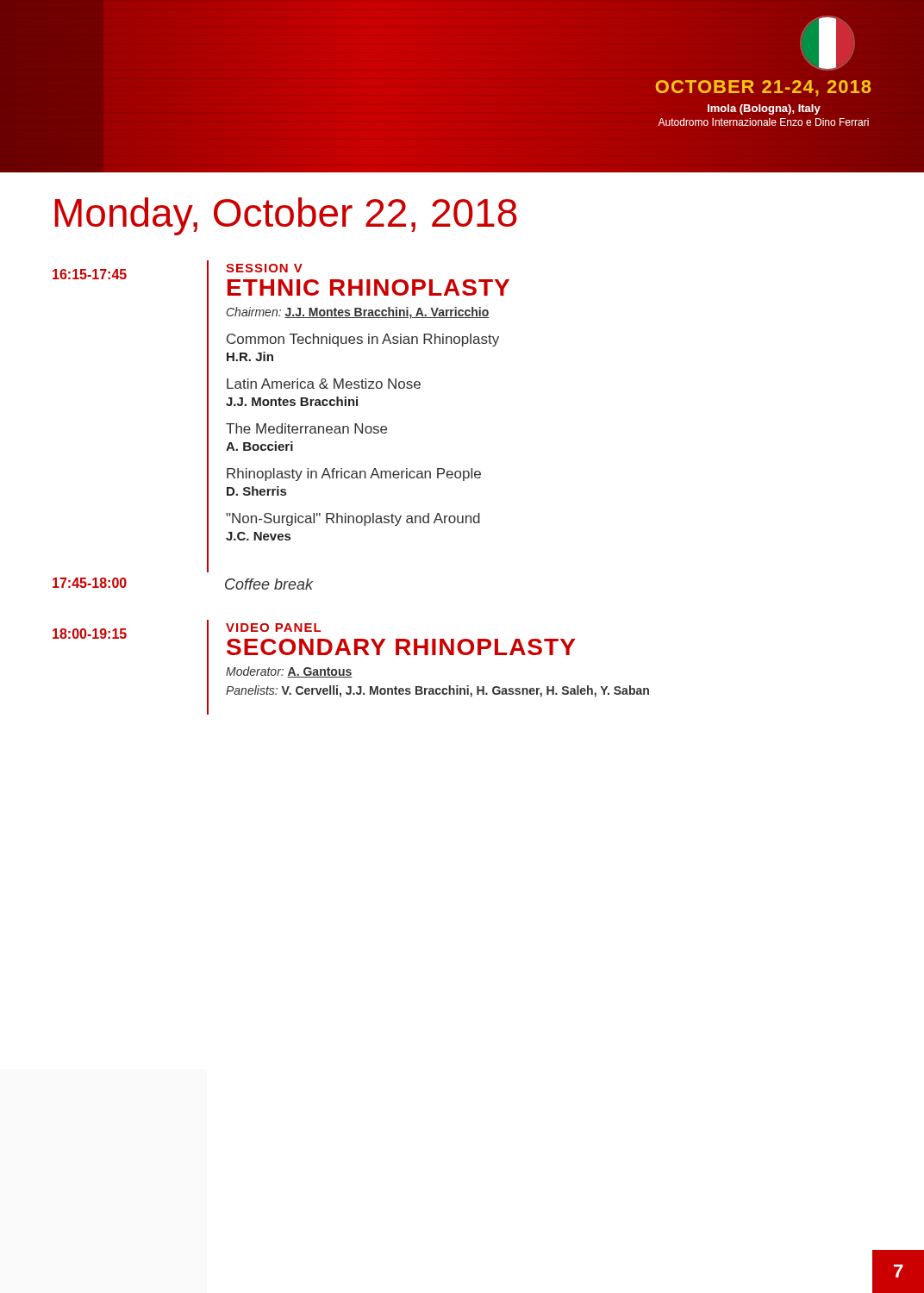The height and width of the screenshot is (1293, 924).
Task: Locate the text "The Mediterranean Nose A. Boccieri"
Action: tap(306, 428)
